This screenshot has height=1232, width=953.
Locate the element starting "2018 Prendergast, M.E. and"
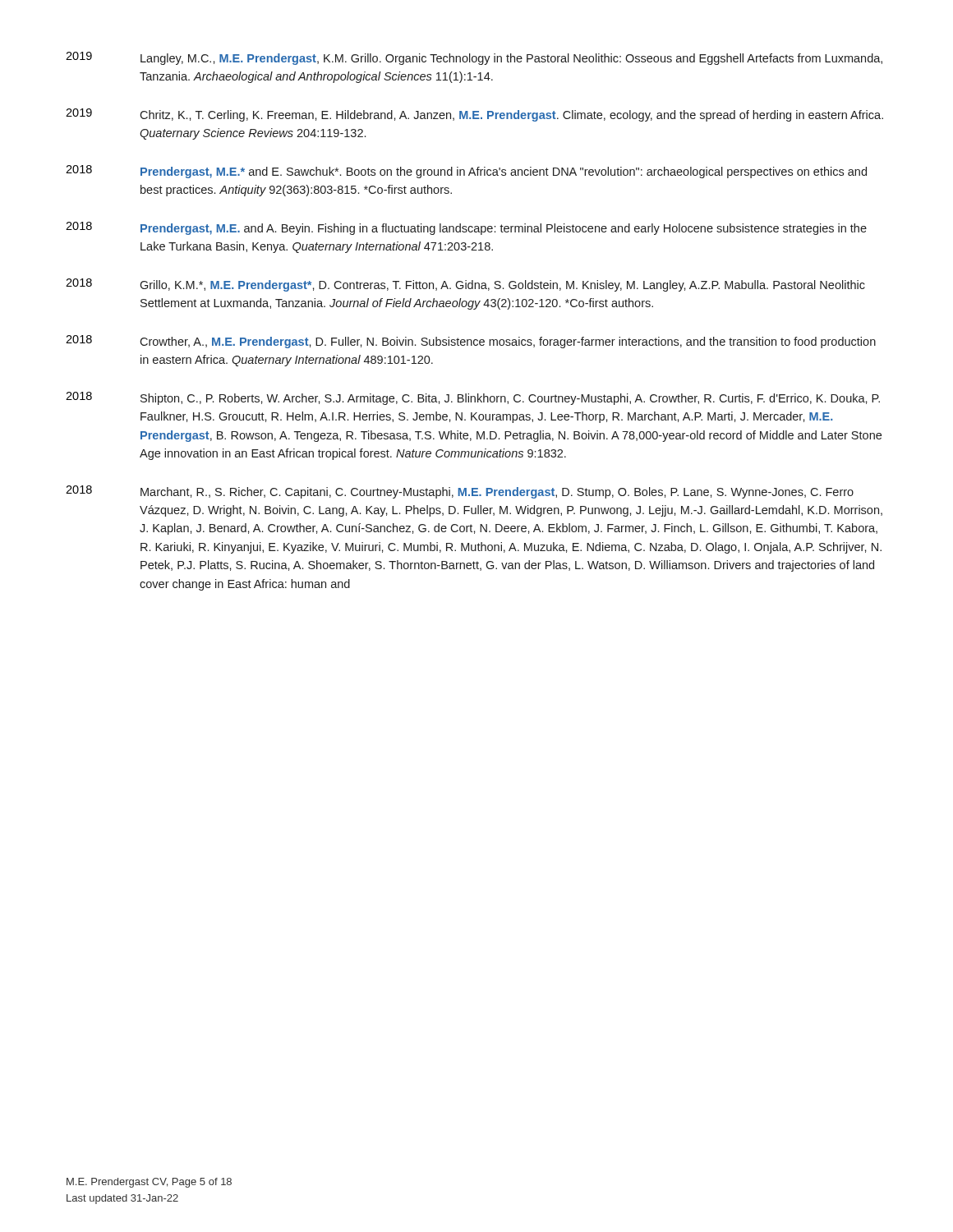click(x=476, y=238)
